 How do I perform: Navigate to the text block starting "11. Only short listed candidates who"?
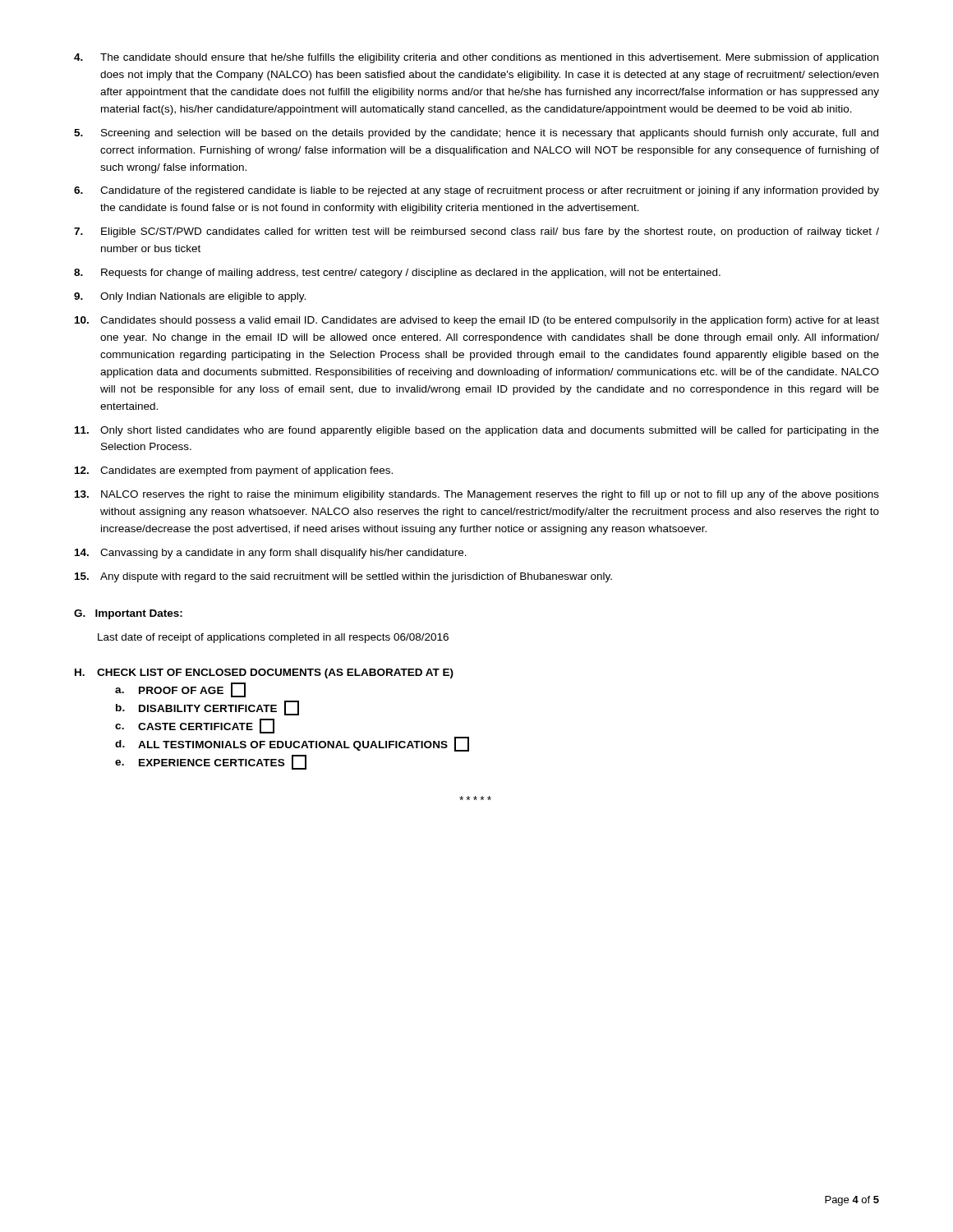pos(476,439)
